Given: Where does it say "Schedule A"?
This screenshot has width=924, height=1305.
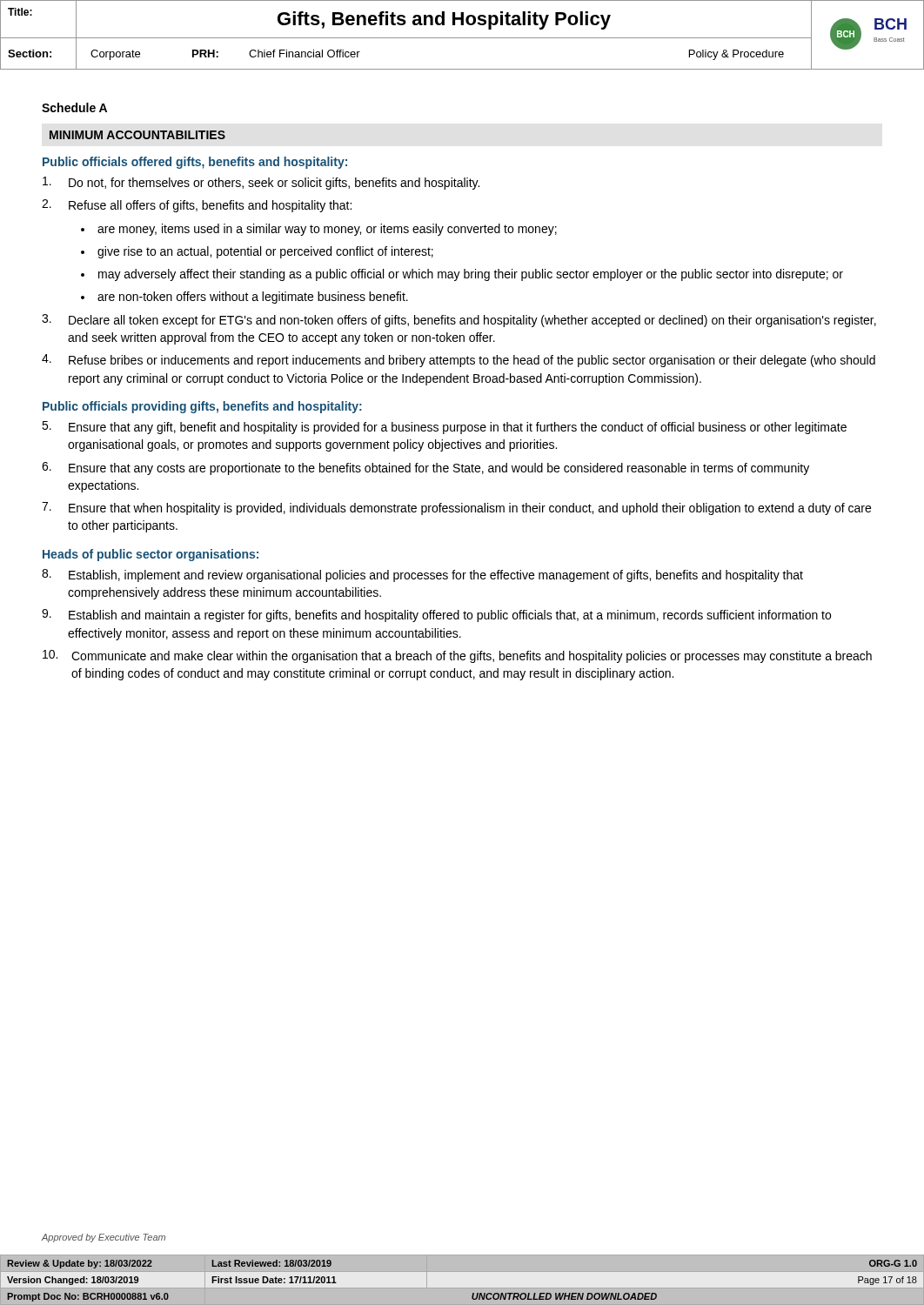Looking at the screenshot, I should pos(75,108).
